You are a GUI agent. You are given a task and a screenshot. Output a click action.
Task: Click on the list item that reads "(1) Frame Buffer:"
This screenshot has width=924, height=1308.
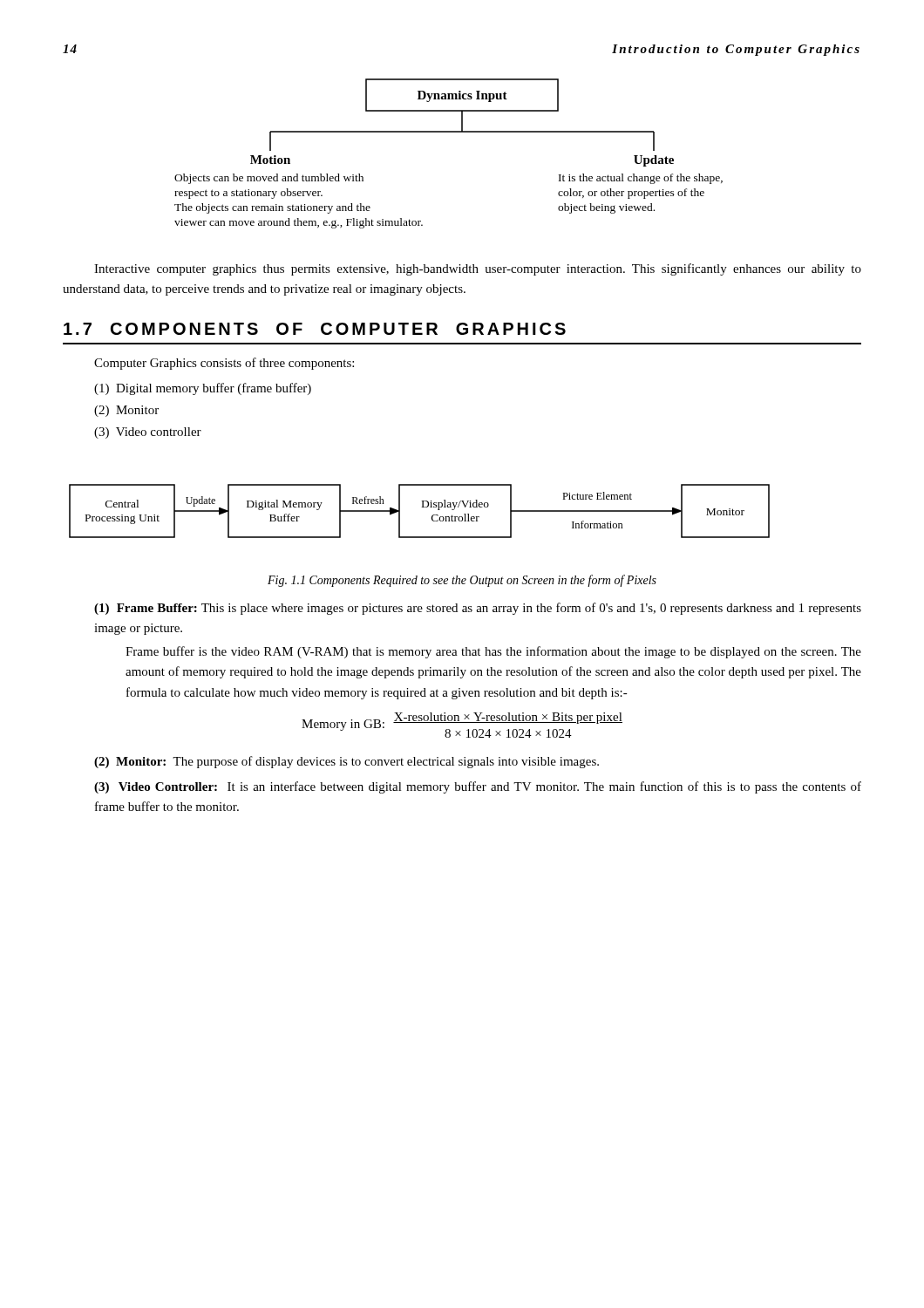coord(478,618)
